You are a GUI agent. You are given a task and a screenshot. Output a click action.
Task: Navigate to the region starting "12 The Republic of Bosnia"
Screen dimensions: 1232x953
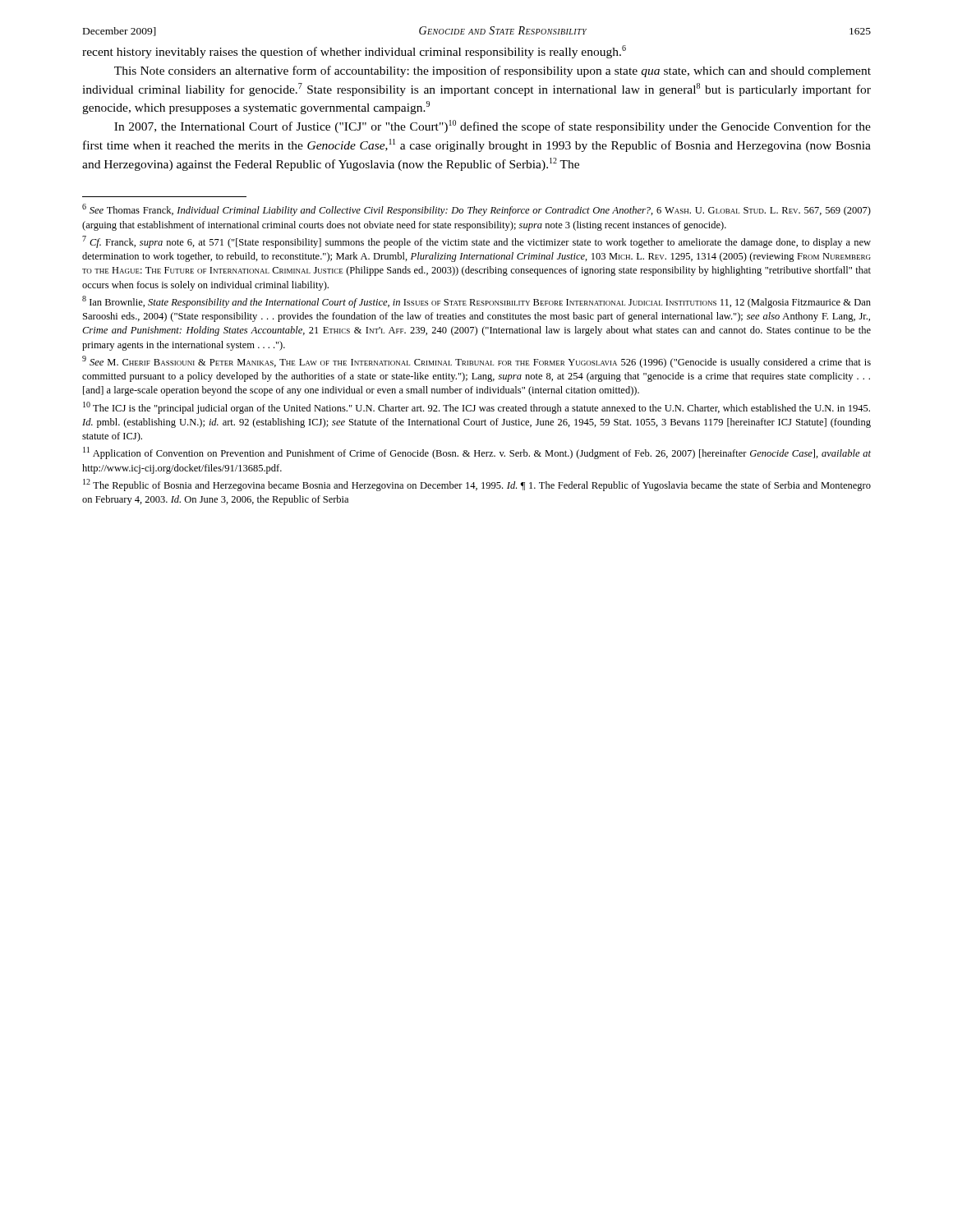(x=476, y=492)
